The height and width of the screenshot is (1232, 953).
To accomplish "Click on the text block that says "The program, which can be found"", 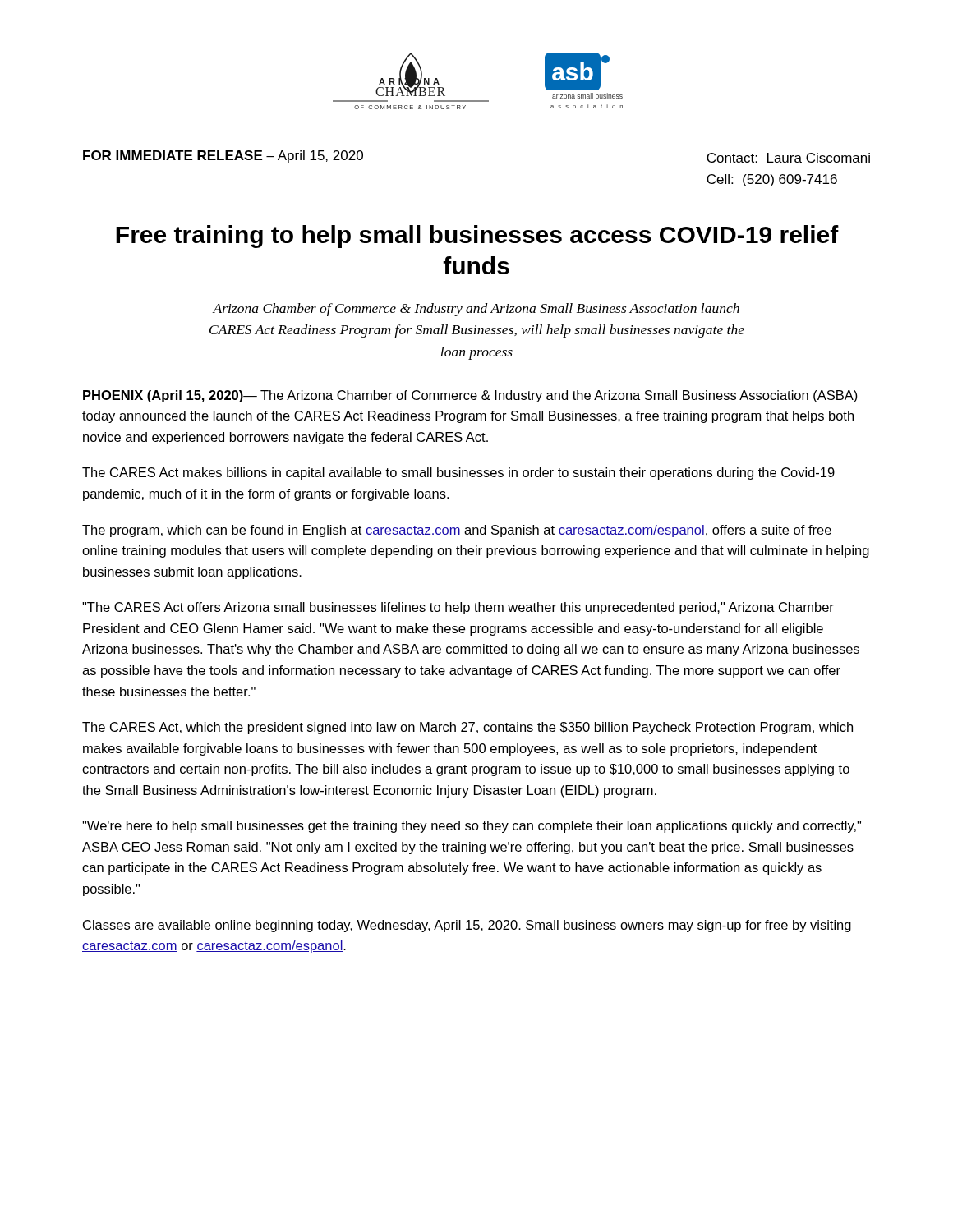I will pos(476,550).
